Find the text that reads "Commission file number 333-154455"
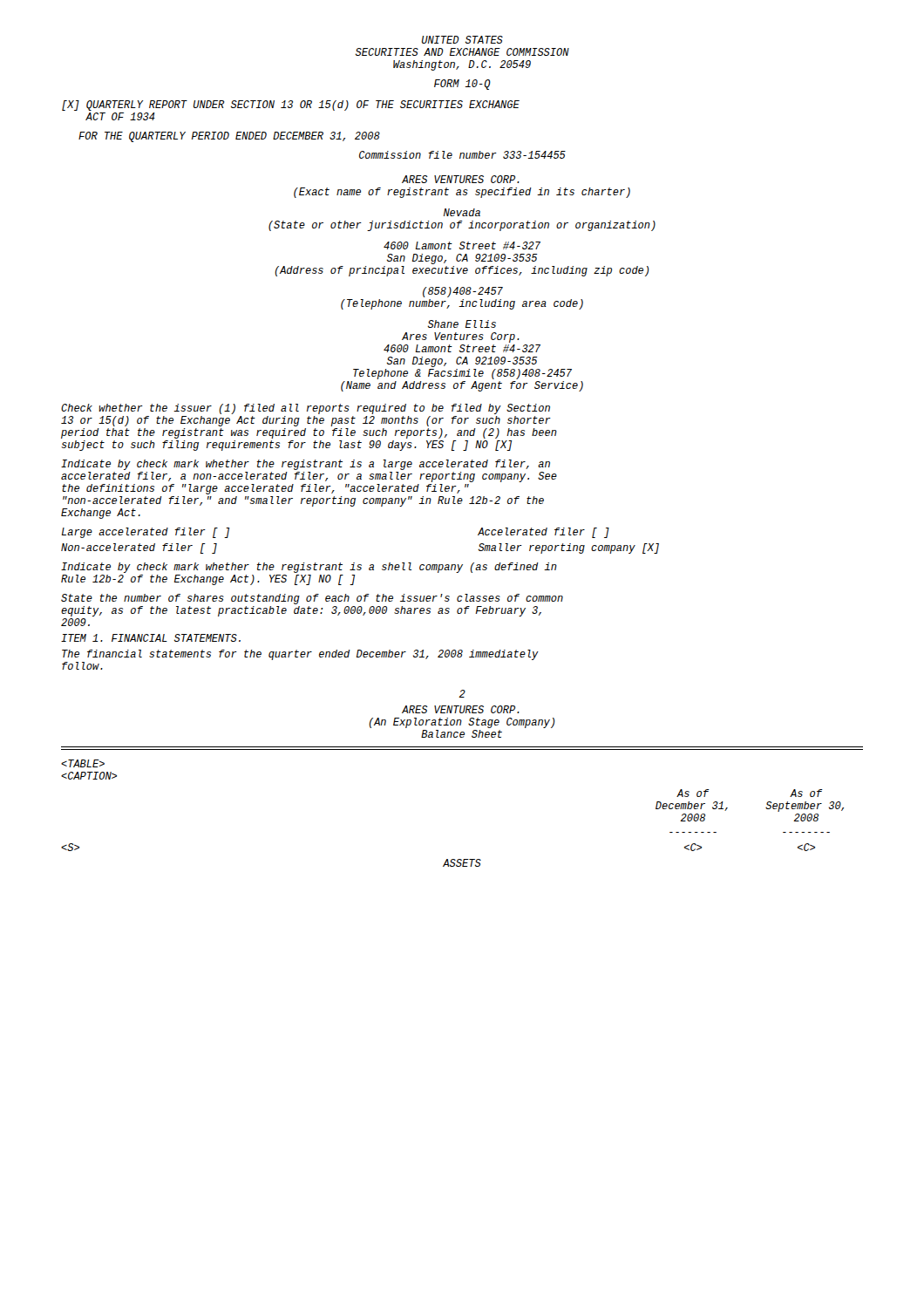Screen dimensions: 1308x924 click(x=462, y=156)
